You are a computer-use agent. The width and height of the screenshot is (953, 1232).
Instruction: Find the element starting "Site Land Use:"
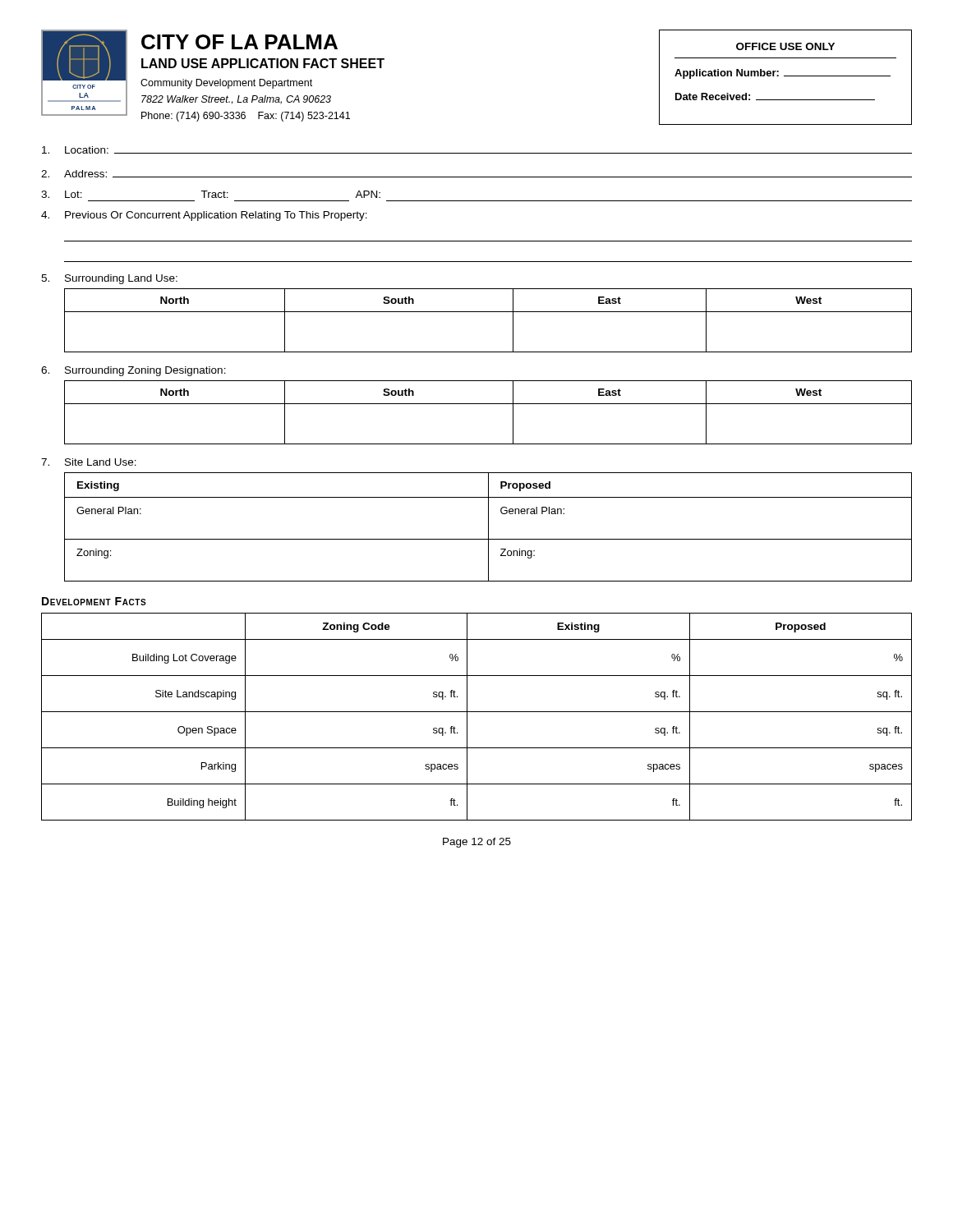tap(89, 462)
